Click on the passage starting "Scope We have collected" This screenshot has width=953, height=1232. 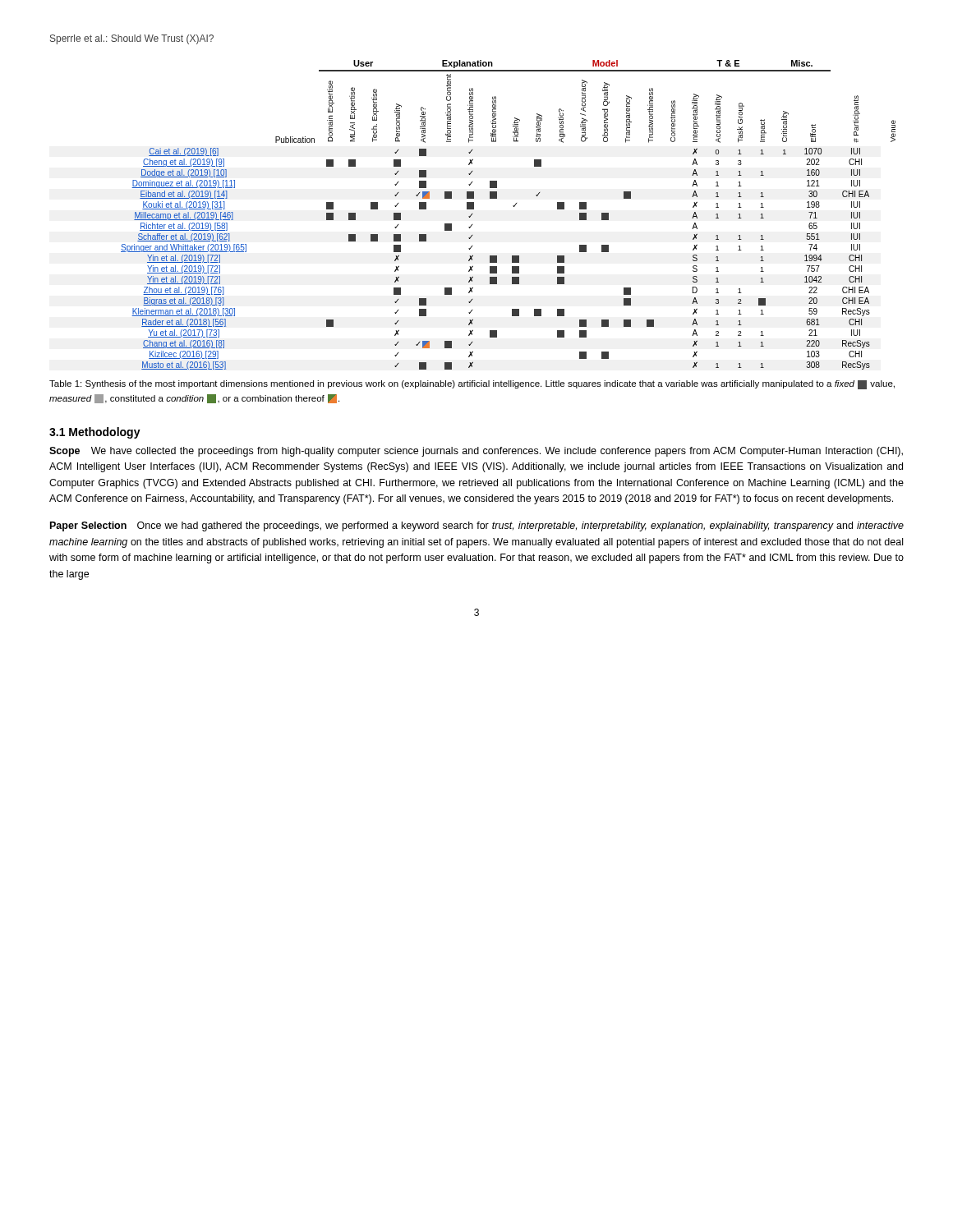pyautogui.click(x=476, y=475)
